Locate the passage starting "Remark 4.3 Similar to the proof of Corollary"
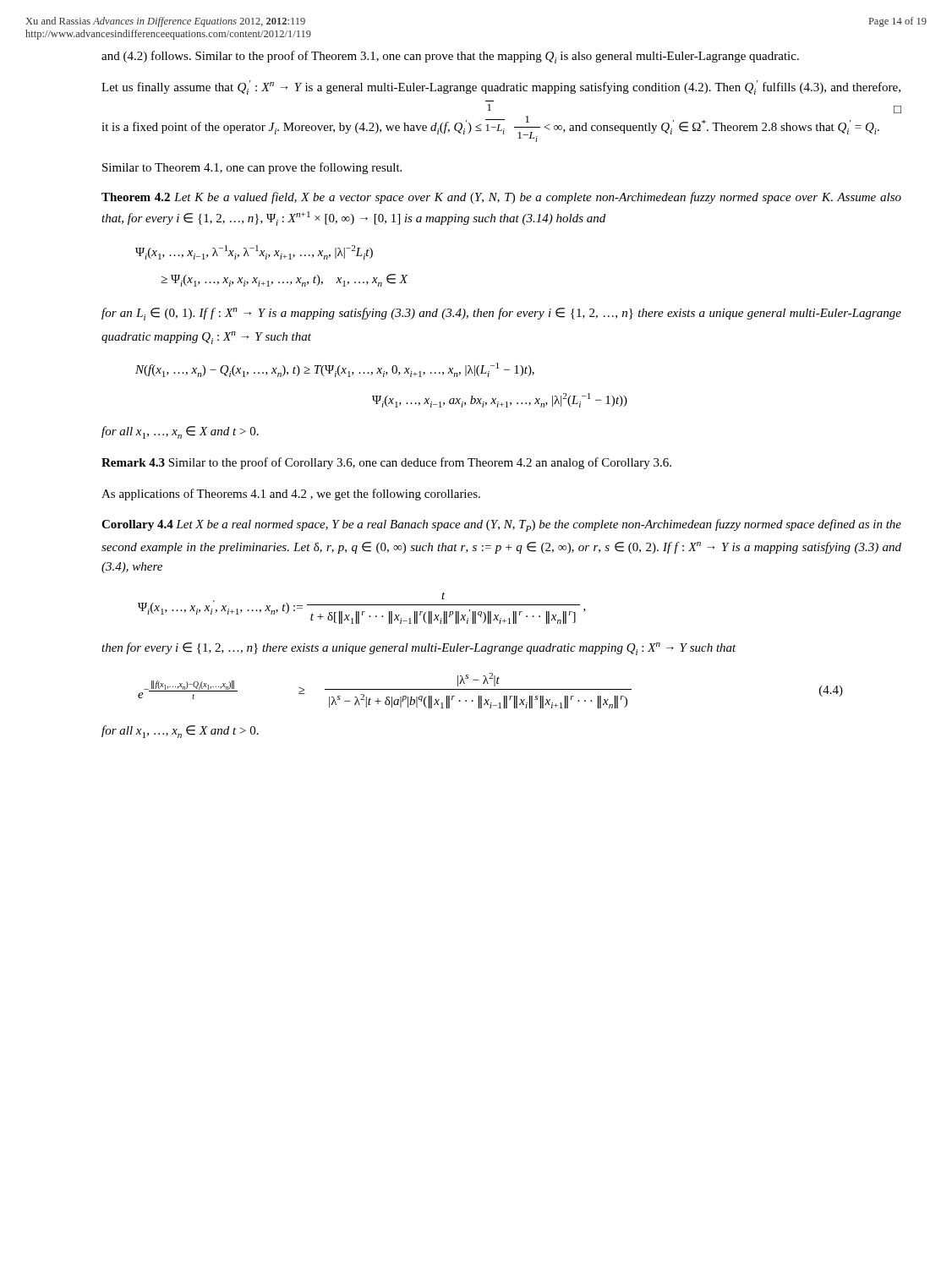Screen dimensions: 1268x952 pos(501,463)
